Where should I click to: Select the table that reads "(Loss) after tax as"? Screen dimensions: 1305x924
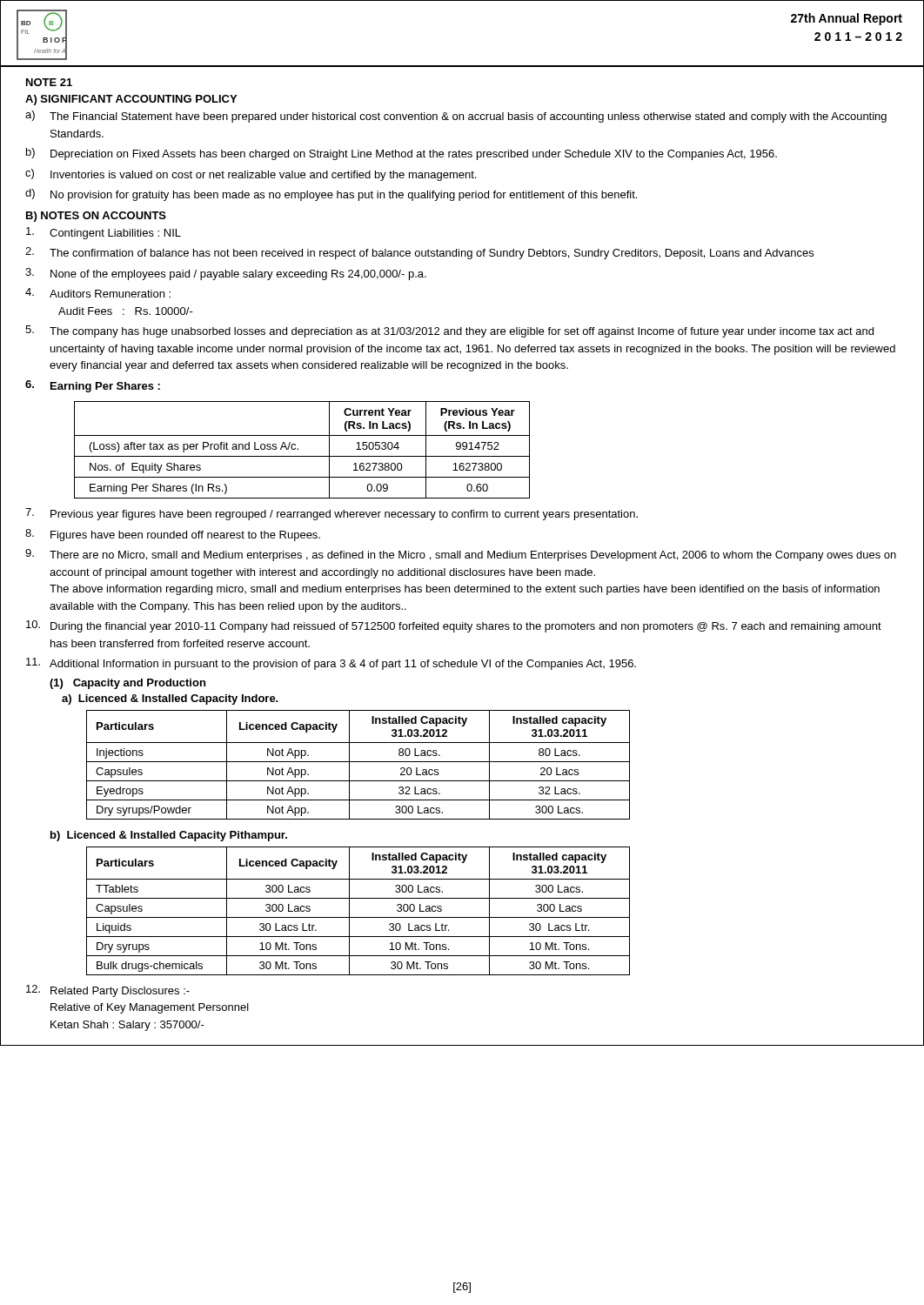(474, 450)
